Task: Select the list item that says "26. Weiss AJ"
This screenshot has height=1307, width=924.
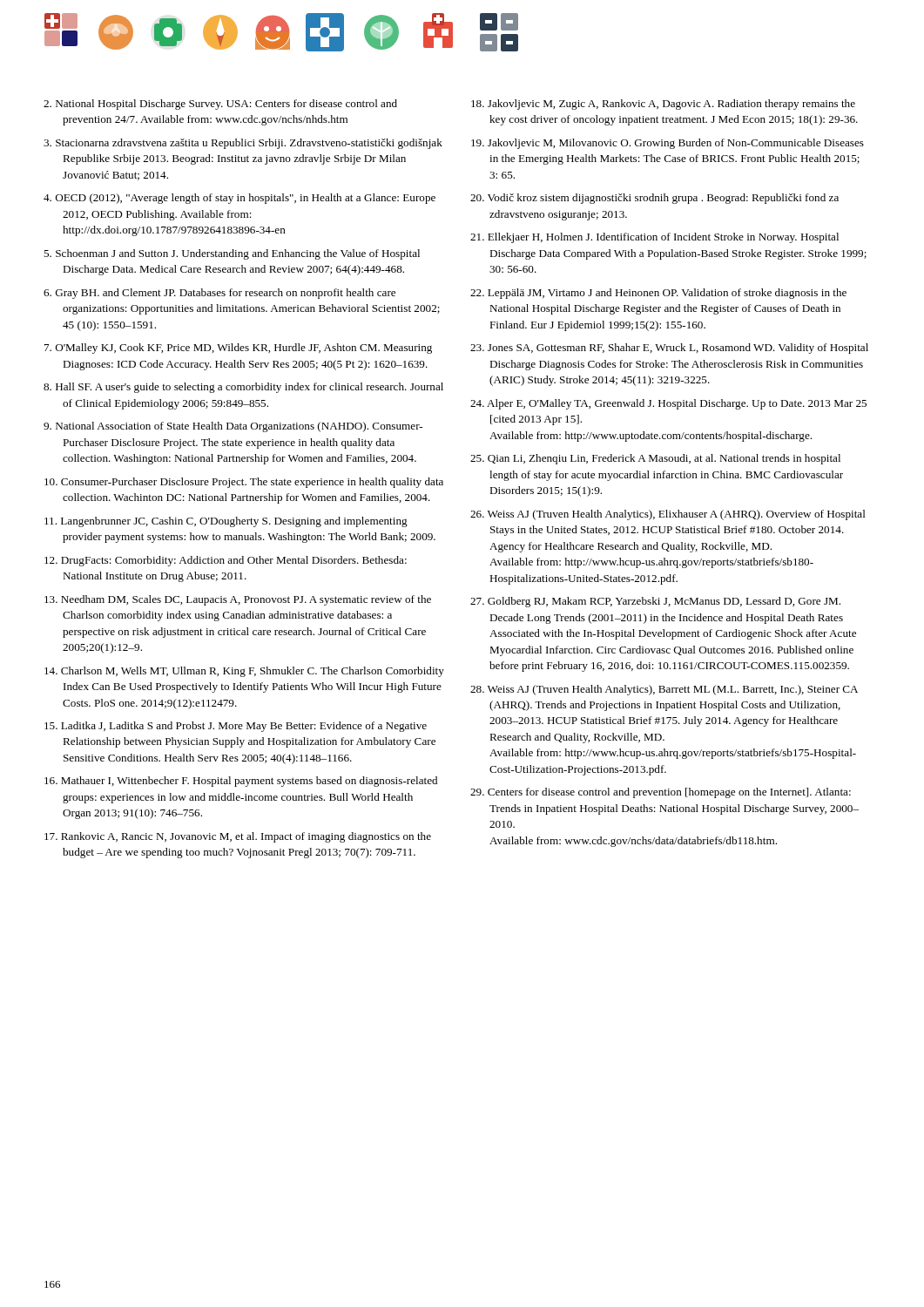Action: pos(668,546)
